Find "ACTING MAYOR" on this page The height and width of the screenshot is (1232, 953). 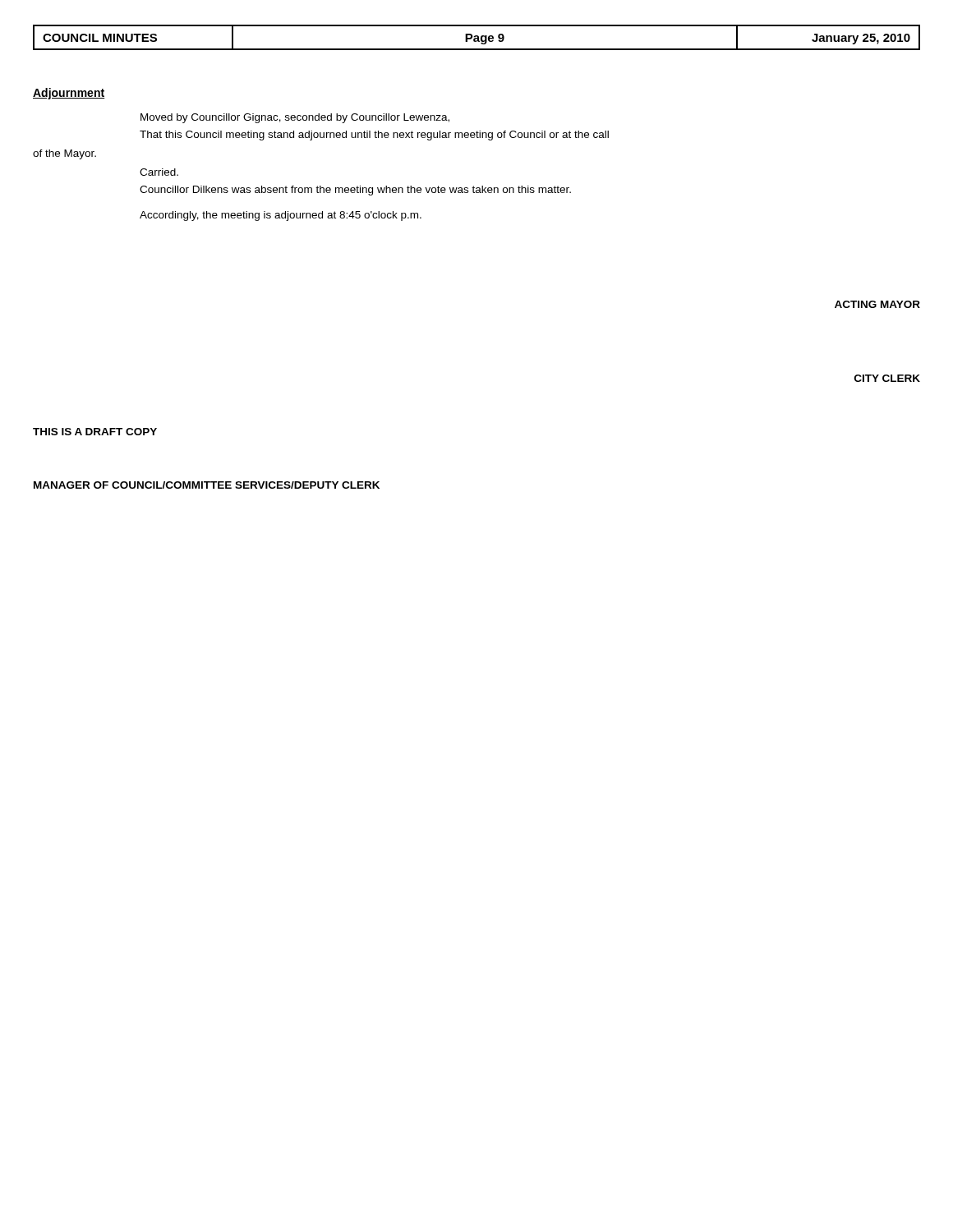point(877,304)
